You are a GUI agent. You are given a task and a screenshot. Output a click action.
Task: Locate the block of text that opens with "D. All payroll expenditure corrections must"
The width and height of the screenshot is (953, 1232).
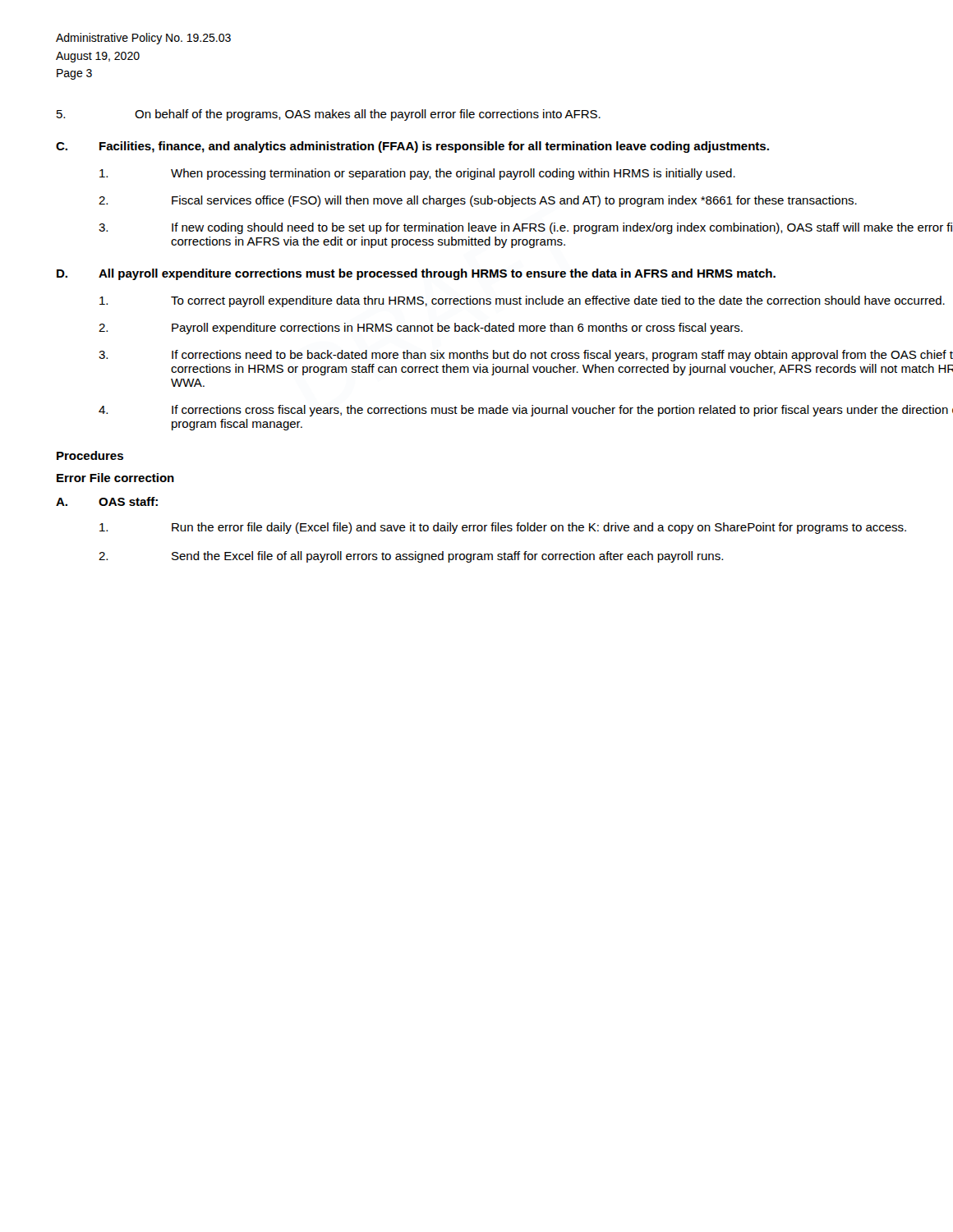click(504, 273)
